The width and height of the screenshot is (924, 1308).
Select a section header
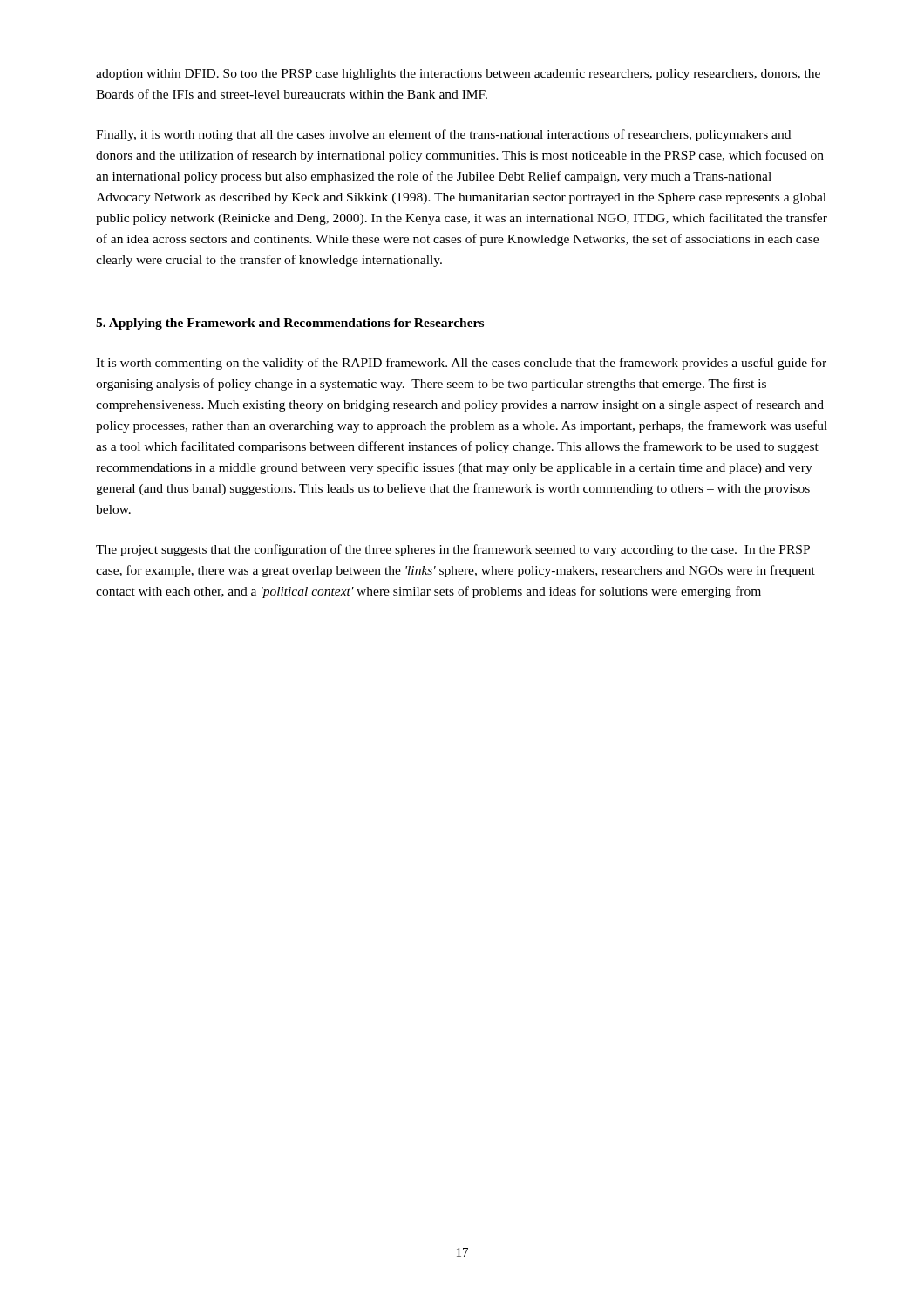[290, 322]
